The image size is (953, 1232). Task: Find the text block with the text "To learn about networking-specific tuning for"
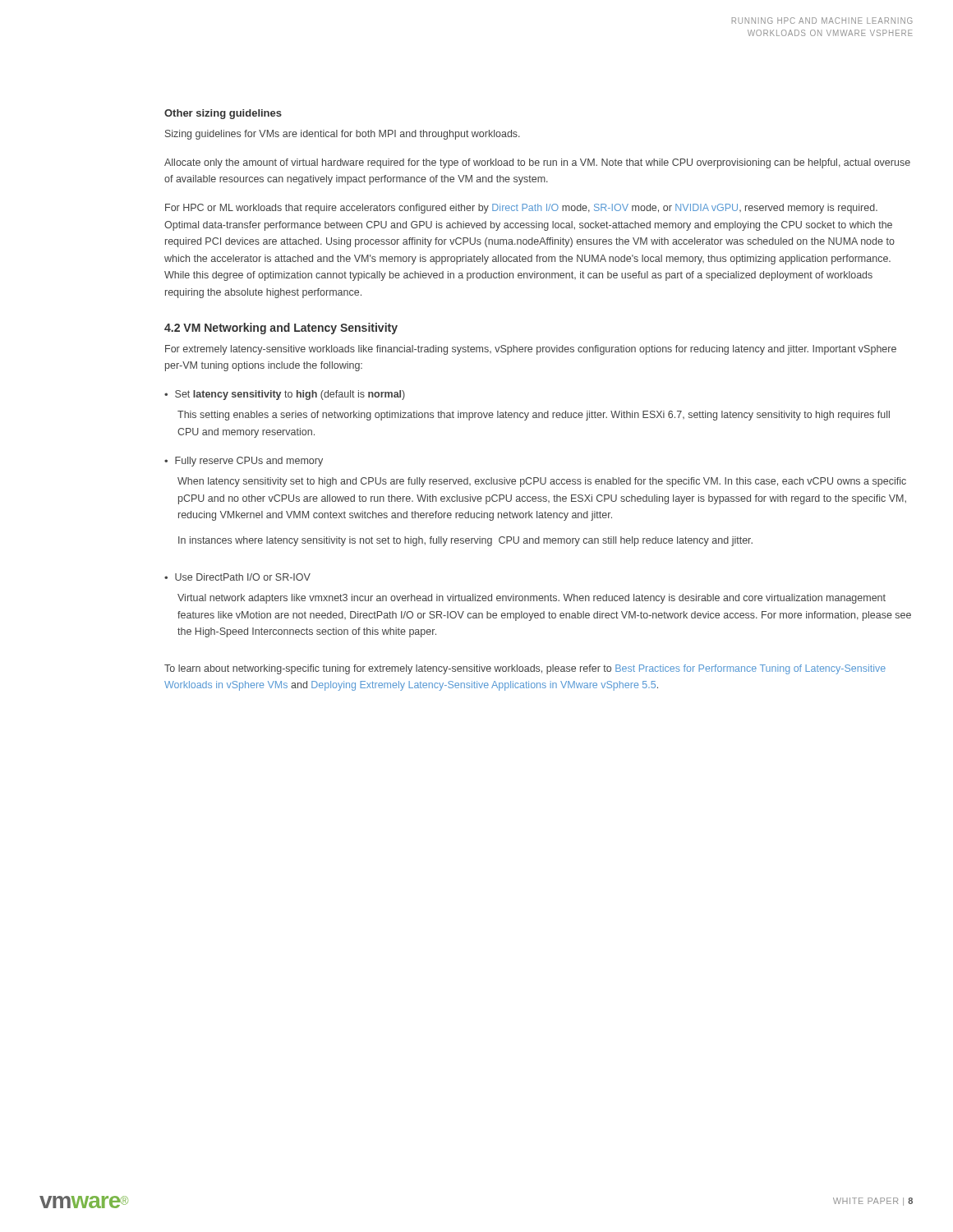pos(525,677)
